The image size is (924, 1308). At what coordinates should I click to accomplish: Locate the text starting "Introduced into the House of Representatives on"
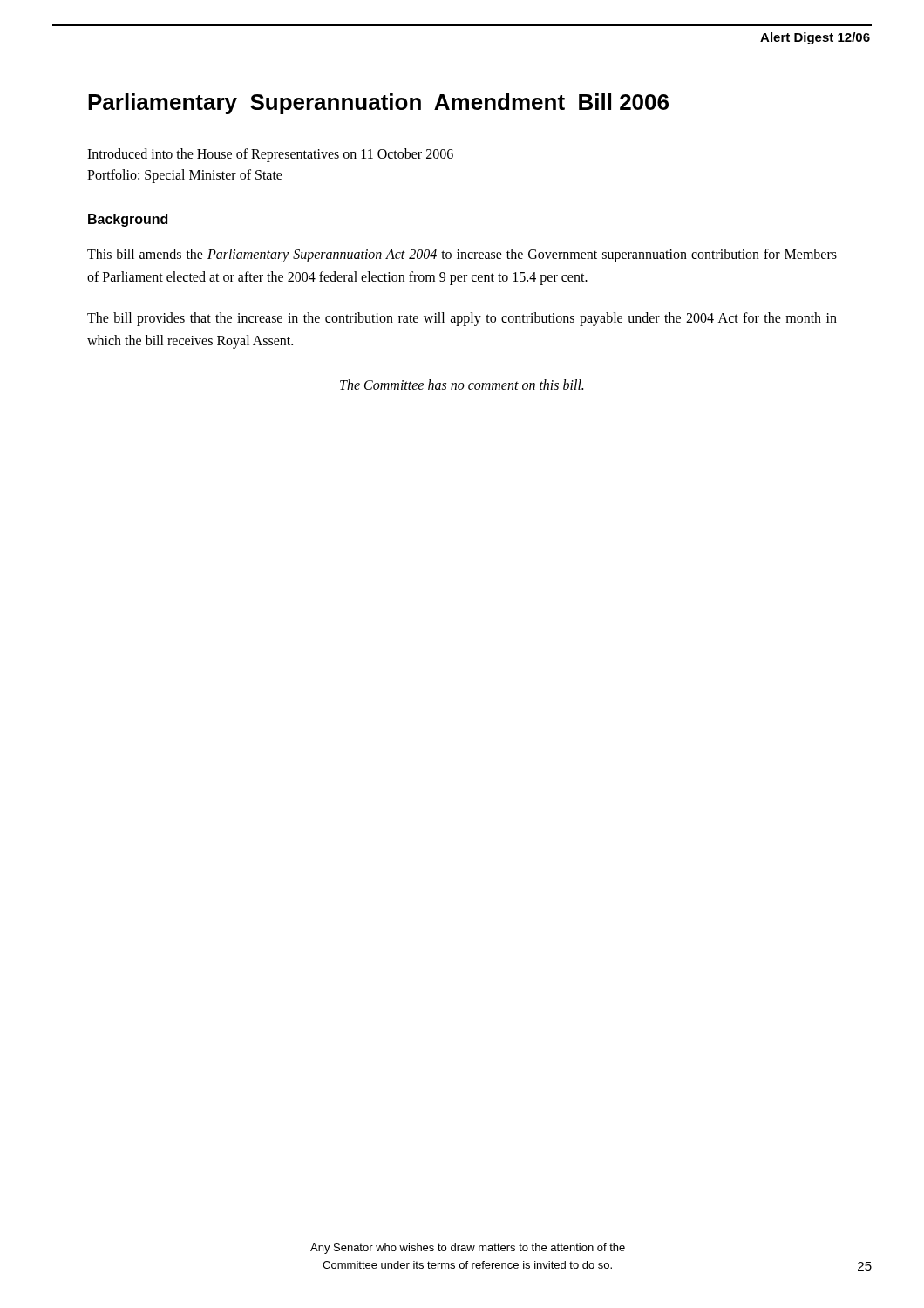[x=270, y=164]
